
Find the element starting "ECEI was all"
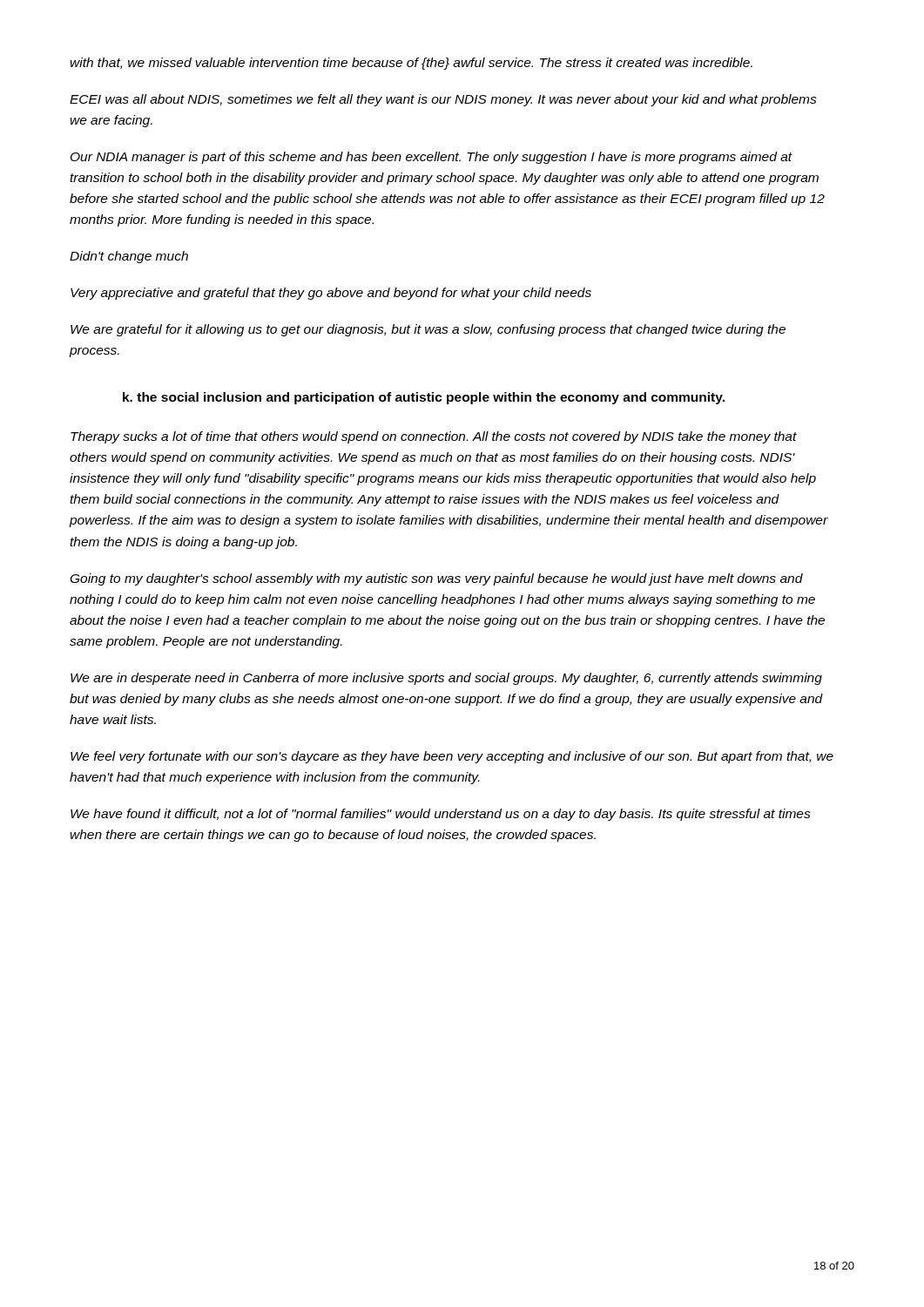443,109
